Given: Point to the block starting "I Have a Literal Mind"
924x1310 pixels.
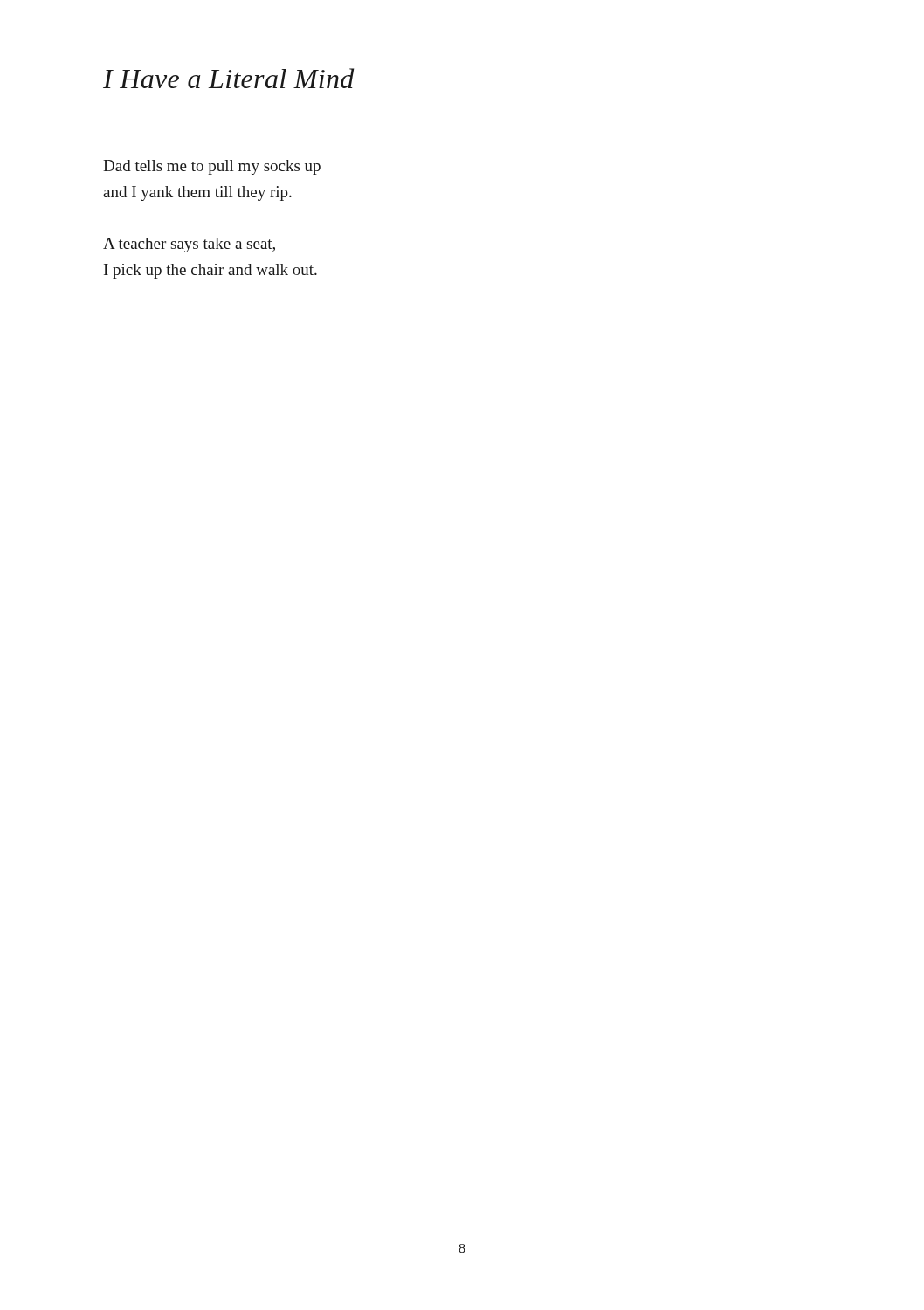Looking at the screenshot, I should pos(229,79).
